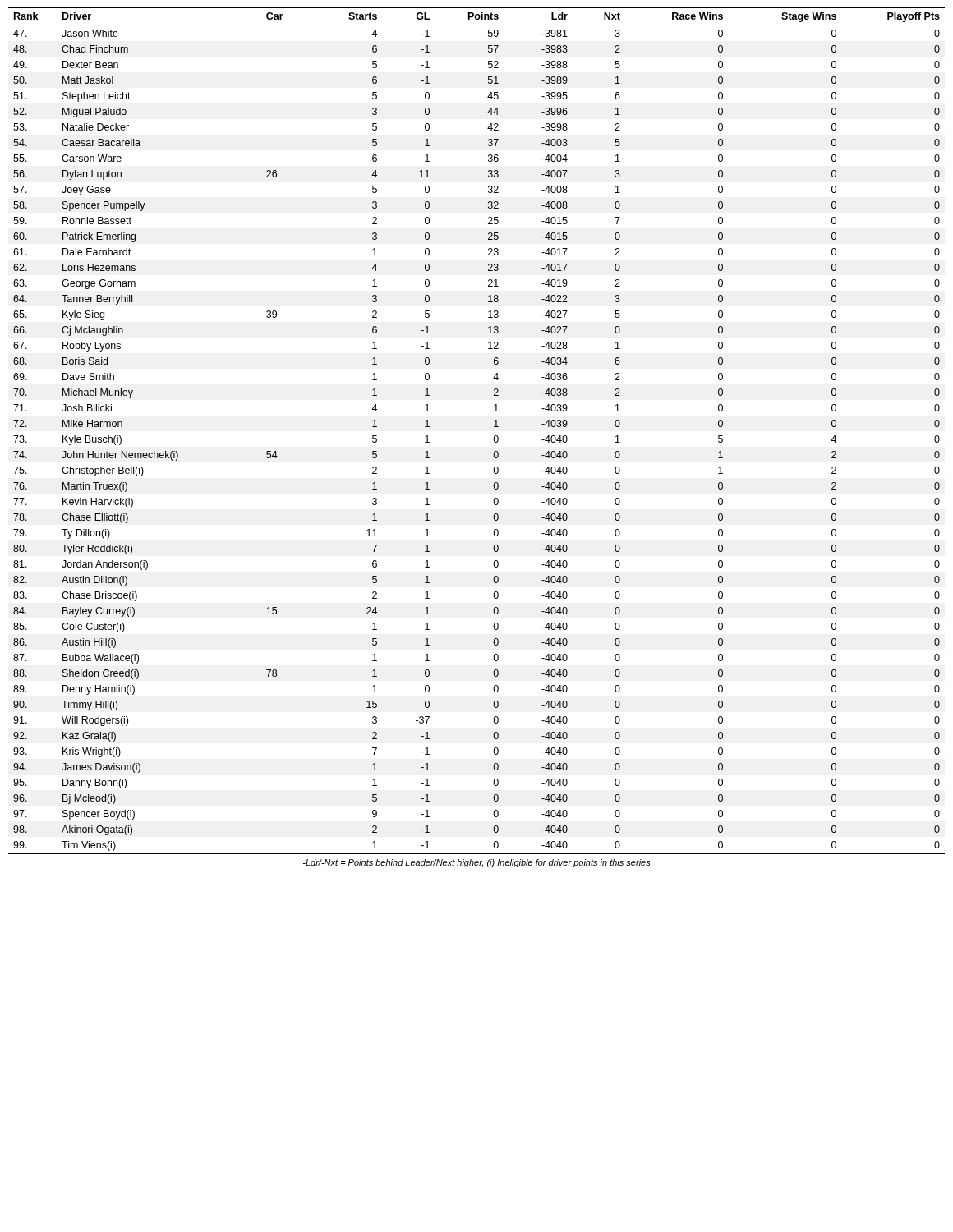
Task: Select the passage starting "Ldr/-Nxt = Points behind Leader/Next"
Action: pyautogui.click(x=476, y=862)
